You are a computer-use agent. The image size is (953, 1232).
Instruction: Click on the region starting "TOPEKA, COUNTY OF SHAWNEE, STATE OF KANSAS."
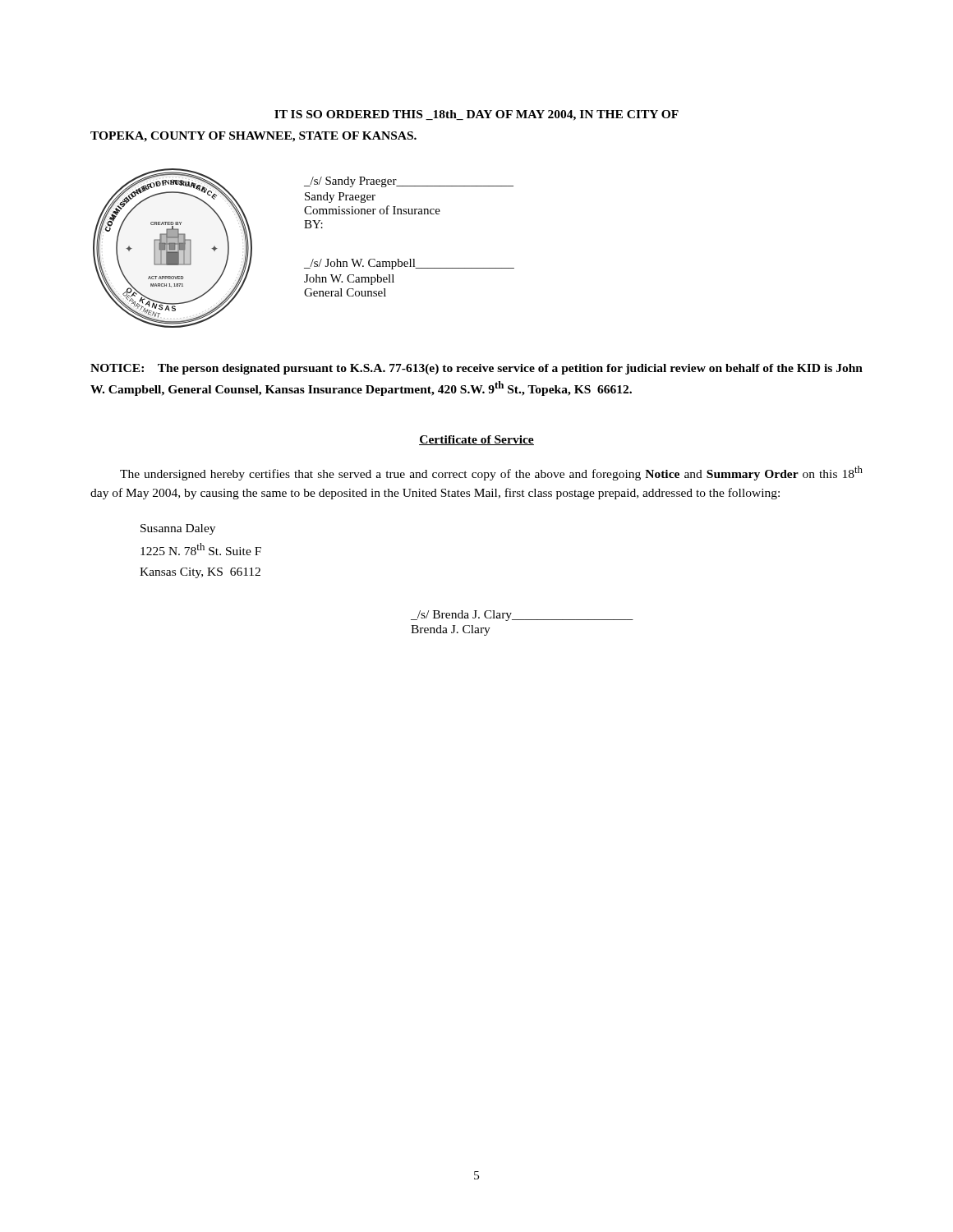pyautogui.click(x=254, y=135)
